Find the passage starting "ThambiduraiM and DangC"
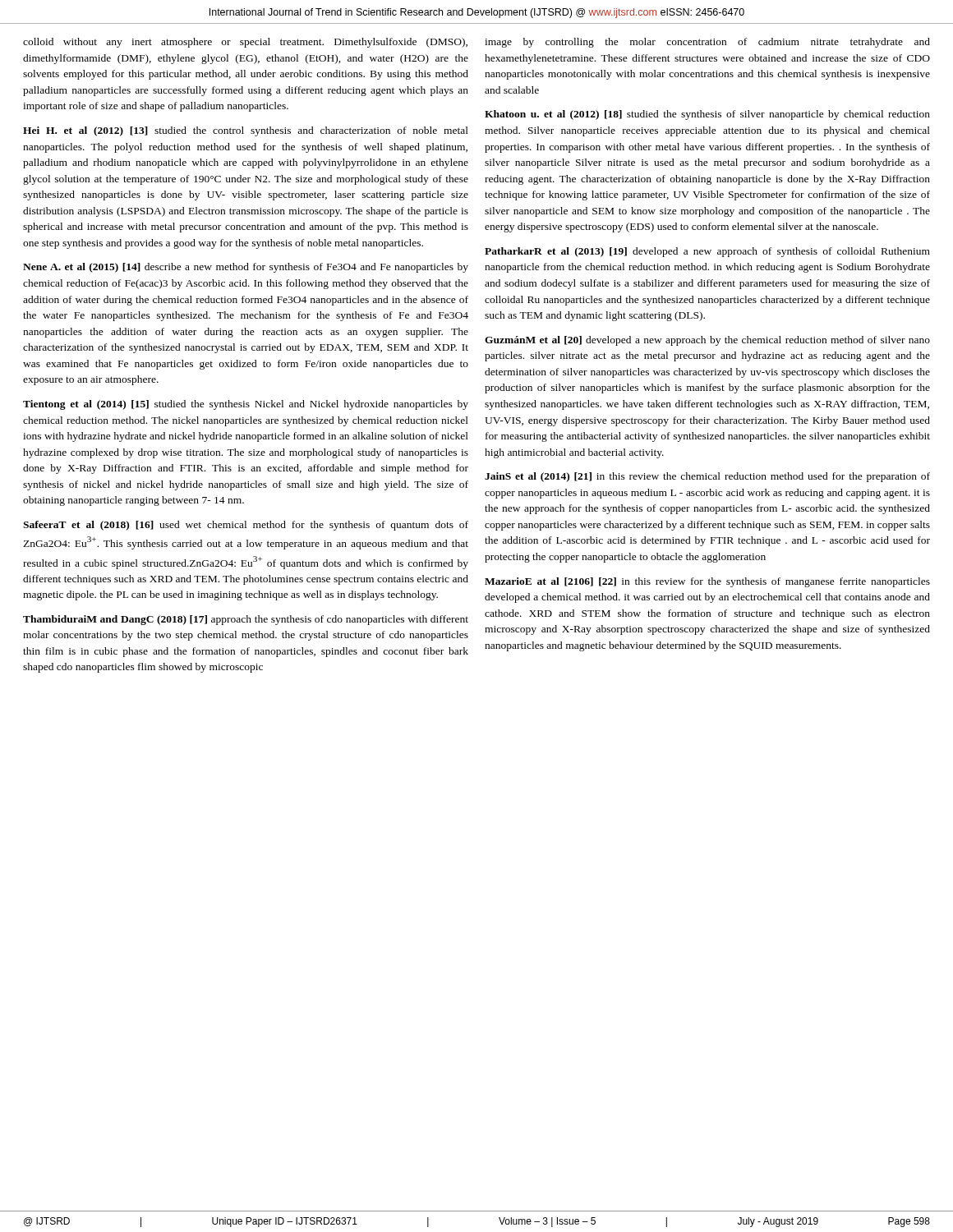The width and height of the screenshot is (953, 1232). pos(246,643)
